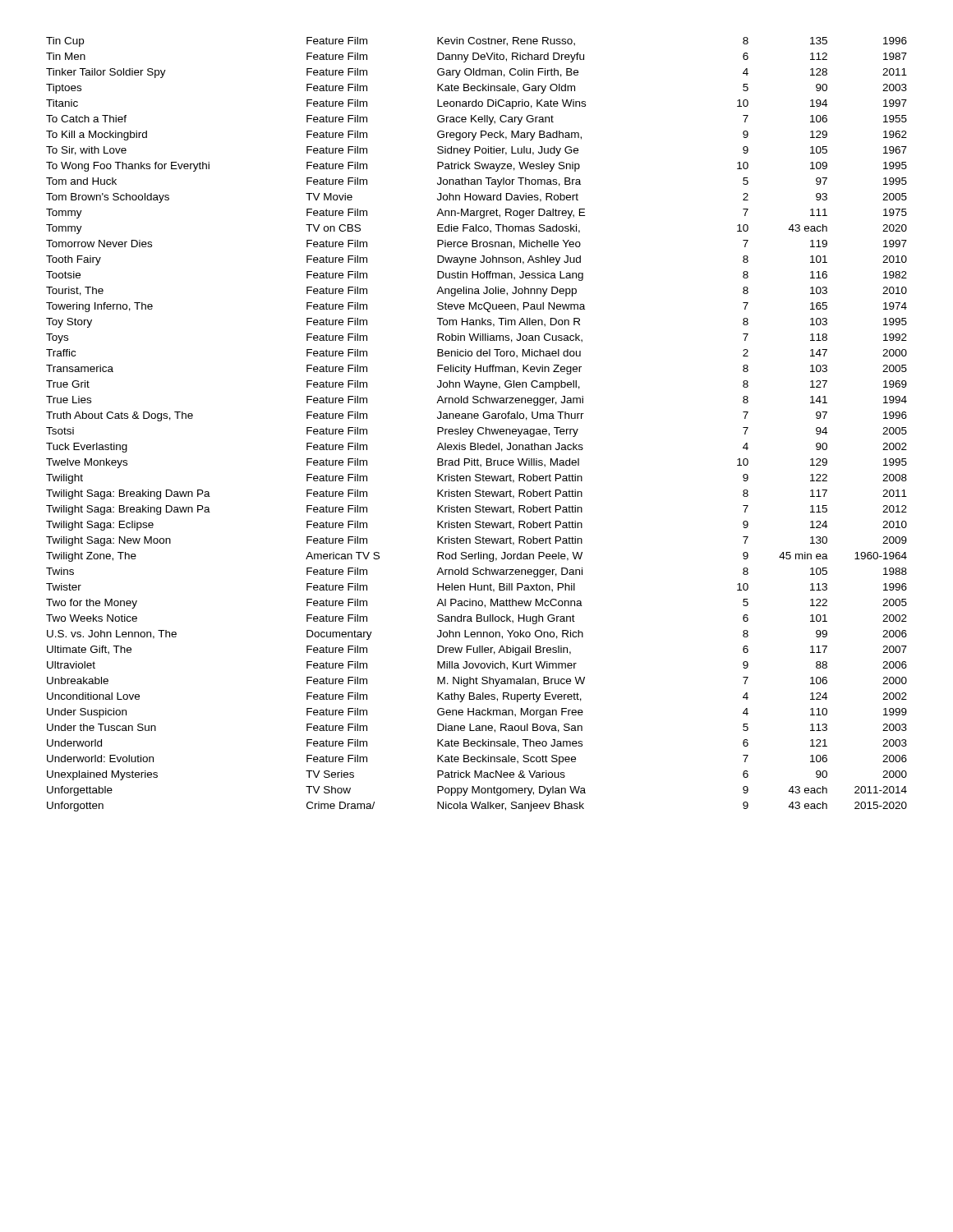Select the table that reads "Presley Chweneyagae, Terry"
Viewport: 953px width, 1232px height.
(x=476, y=423)
